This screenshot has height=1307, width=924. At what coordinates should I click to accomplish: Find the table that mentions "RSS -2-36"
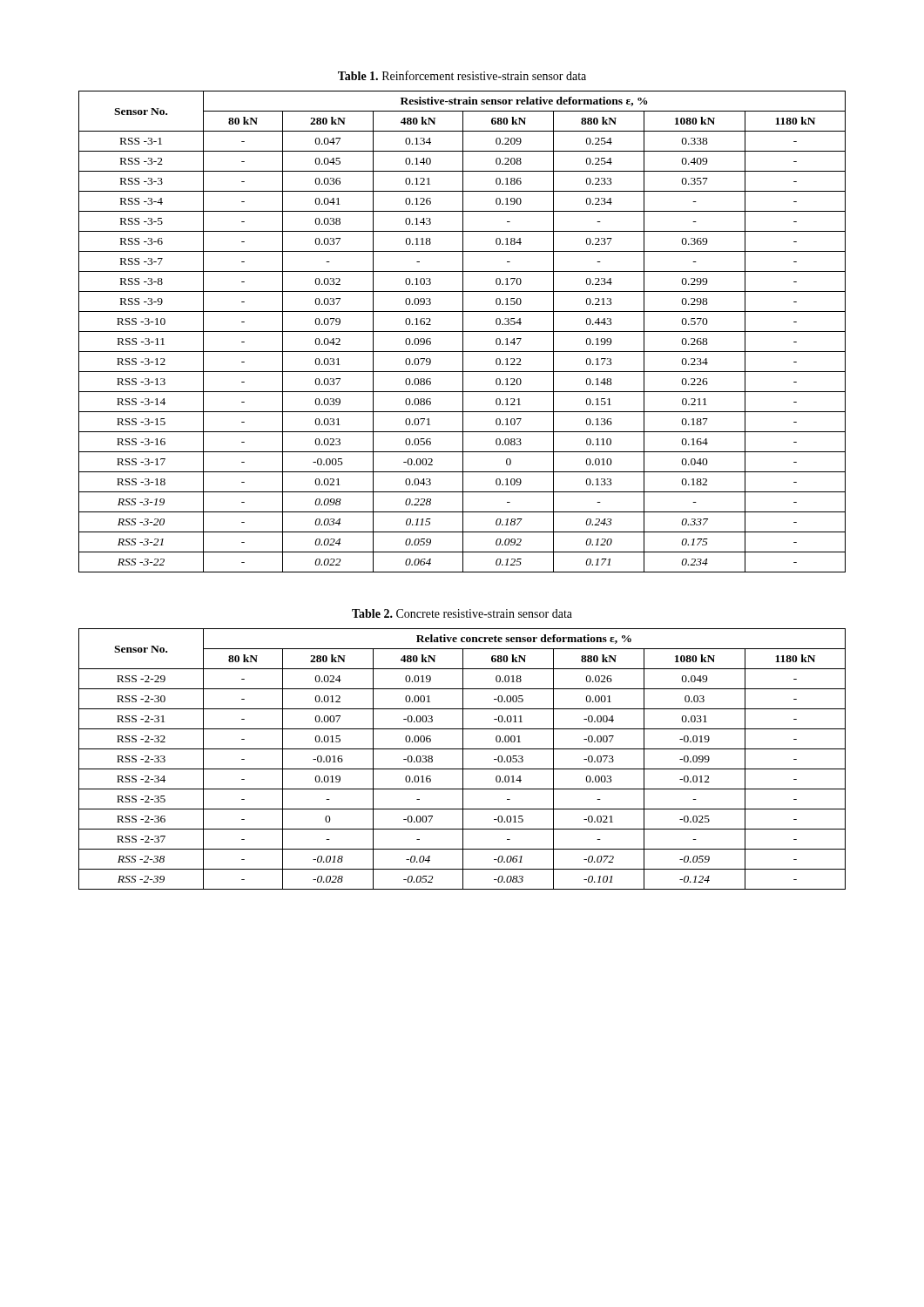pyautogui.click(x=462, y=759)
